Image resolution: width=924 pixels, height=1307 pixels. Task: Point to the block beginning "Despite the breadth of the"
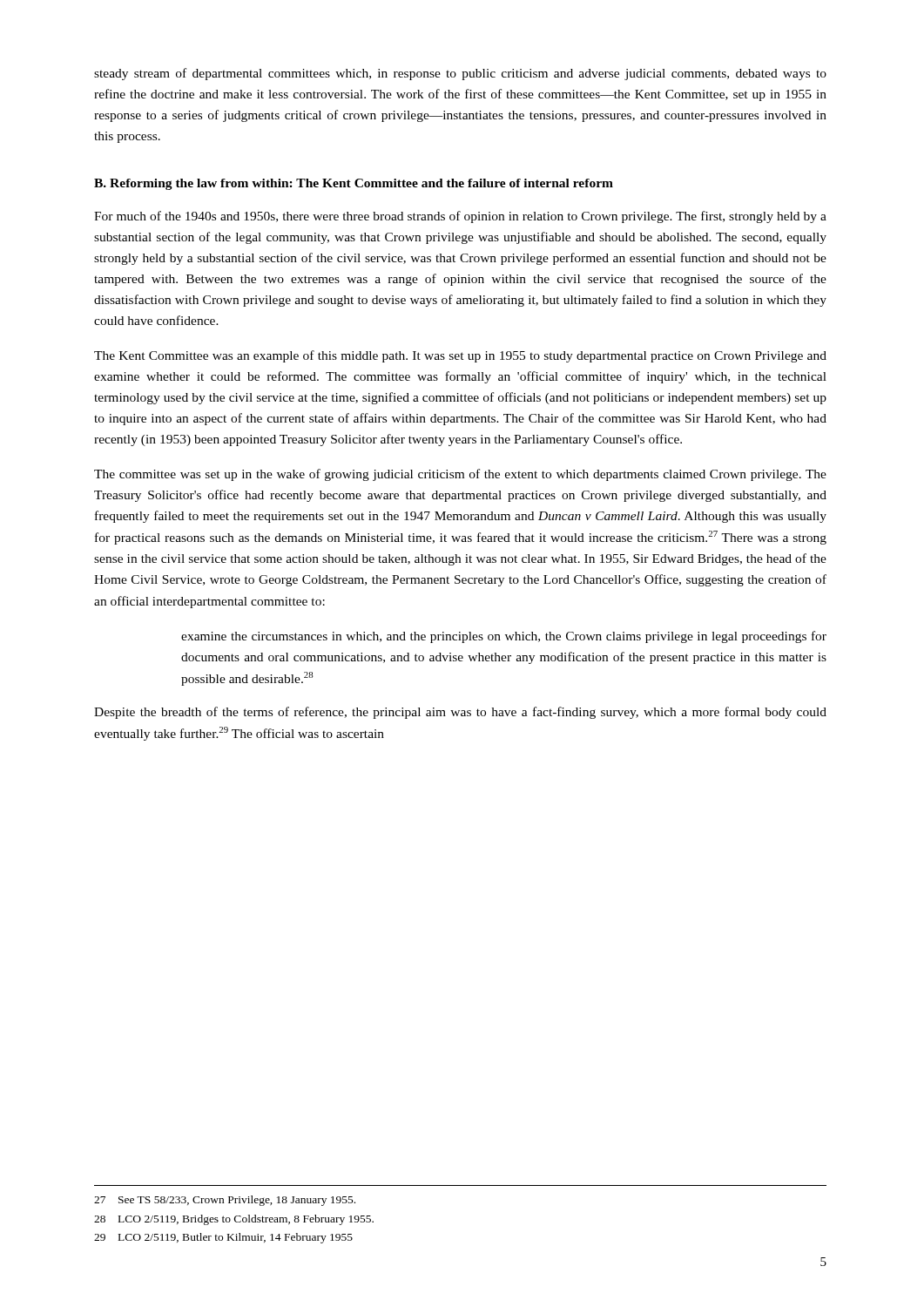460,722
